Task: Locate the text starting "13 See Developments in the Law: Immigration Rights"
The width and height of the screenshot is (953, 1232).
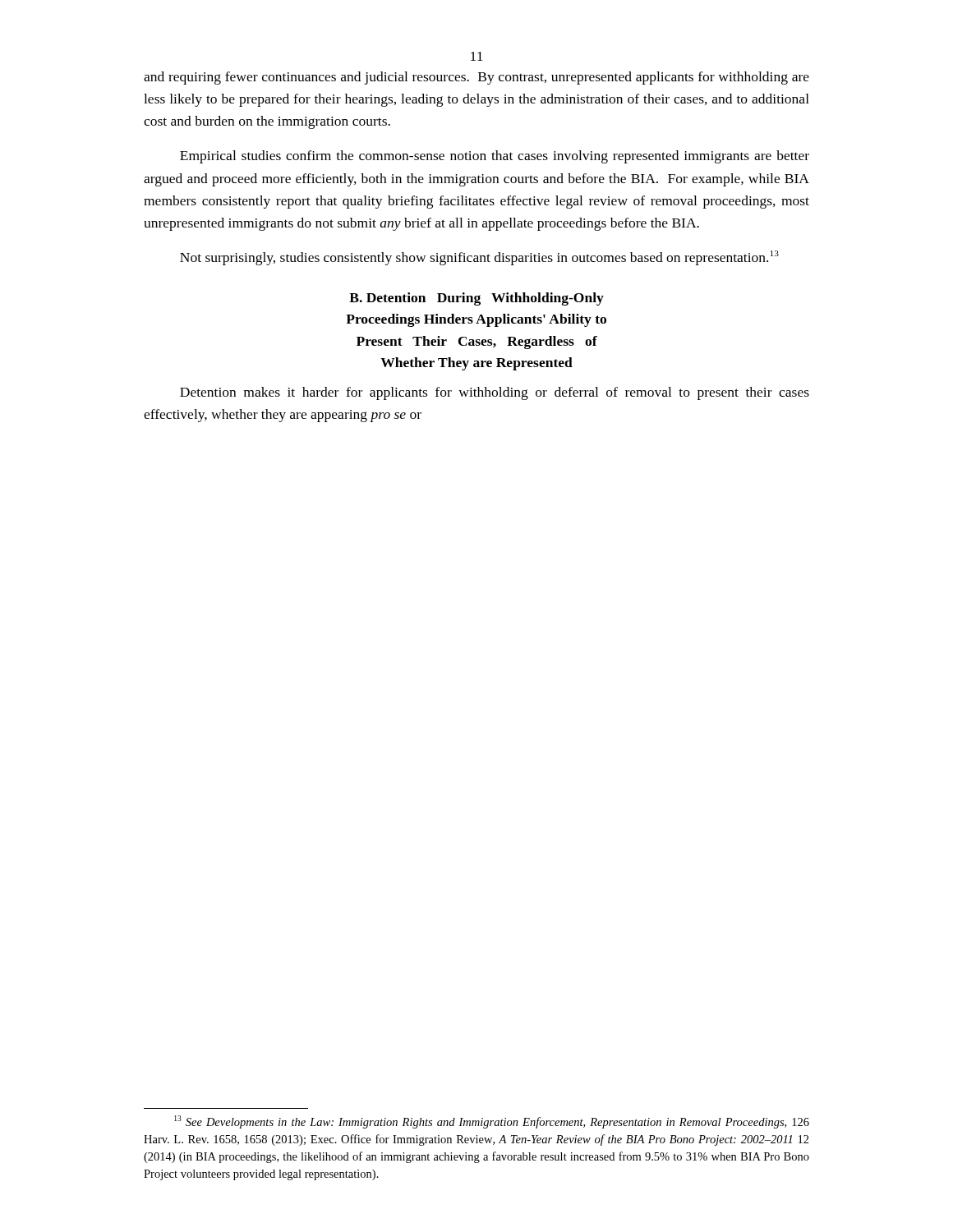Action: click(x=476, y=1147)
